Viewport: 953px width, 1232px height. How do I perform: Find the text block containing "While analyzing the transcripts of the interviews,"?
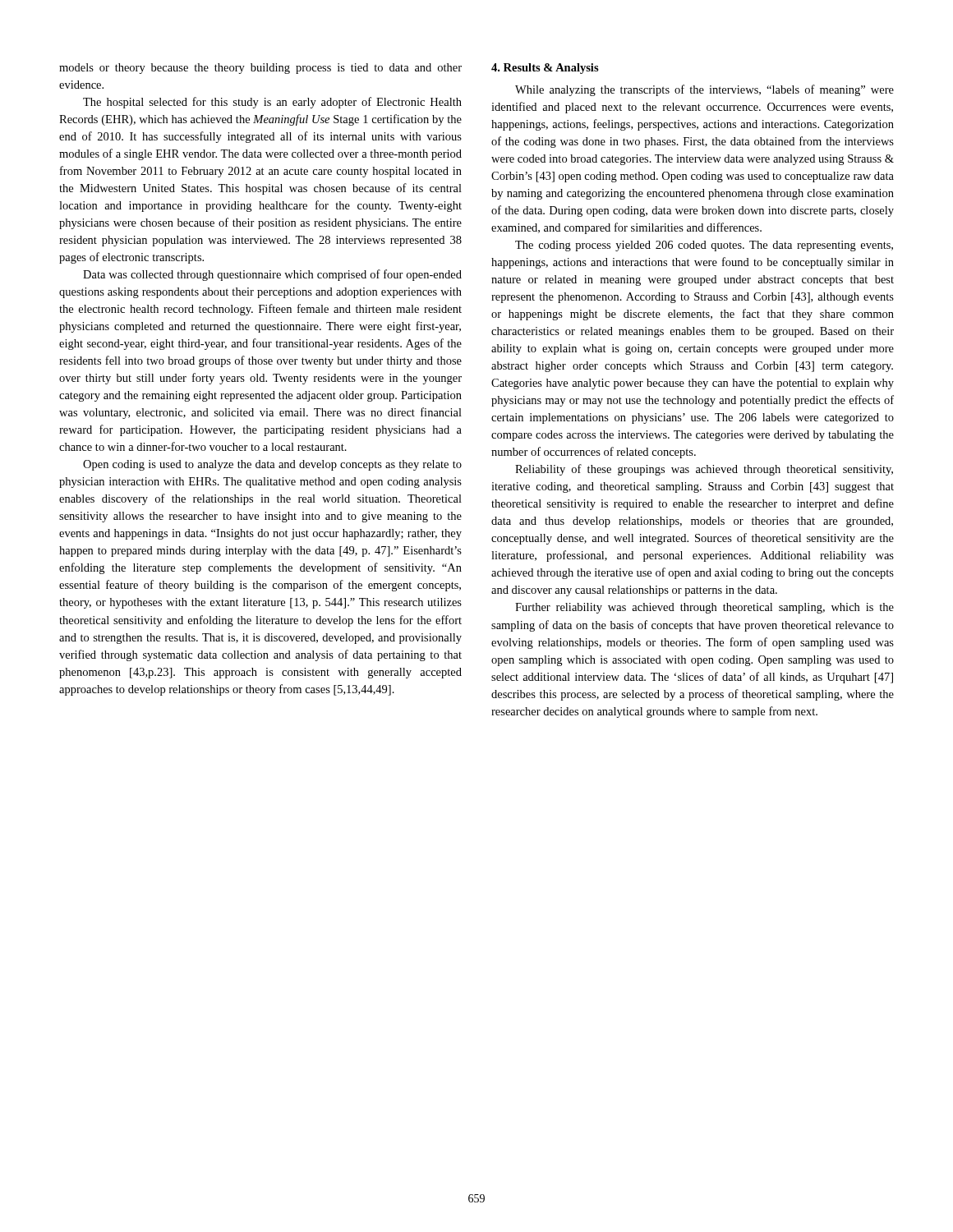pos(693,401)
